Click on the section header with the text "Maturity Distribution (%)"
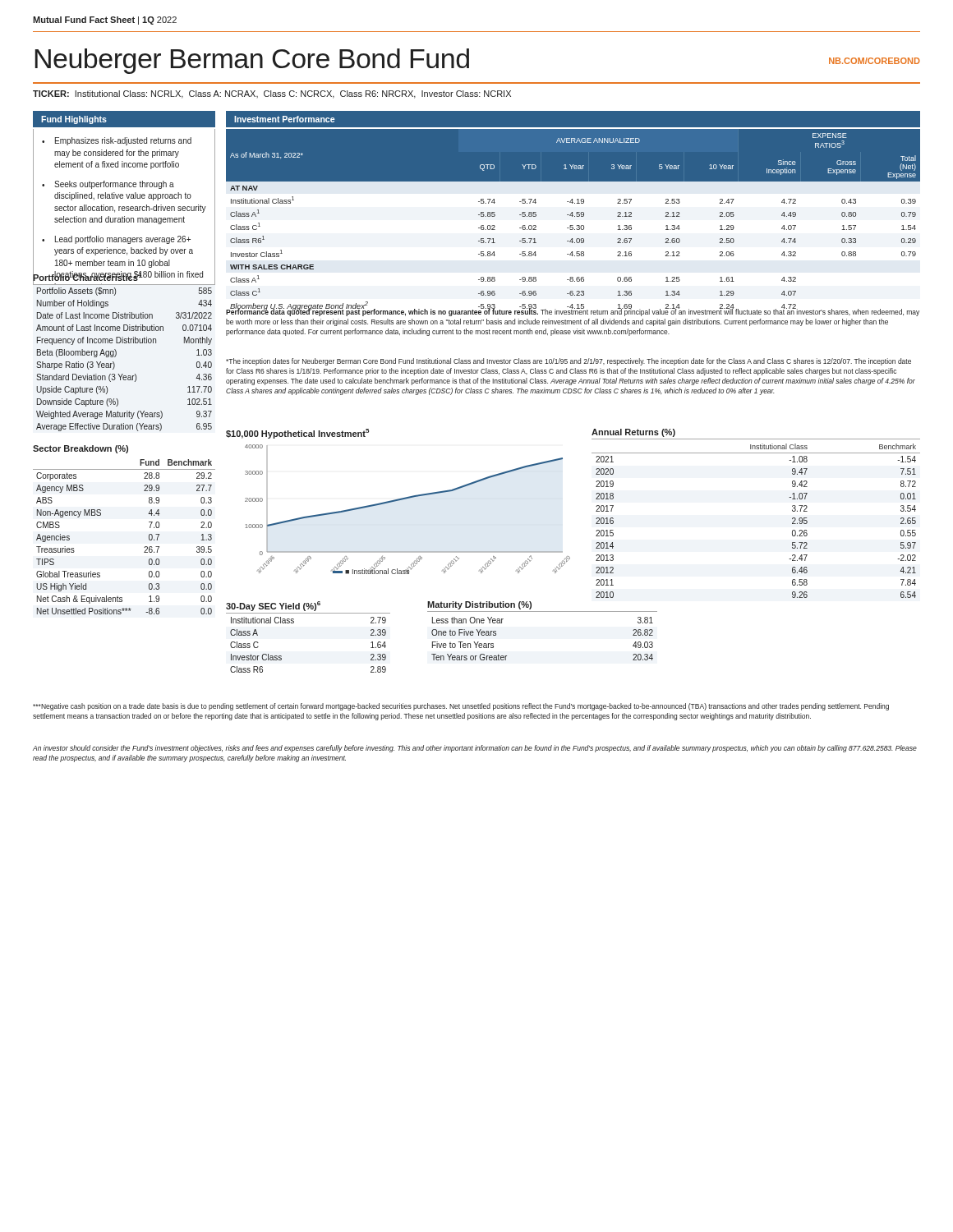Image resolution: width=953 pixels, height=1232 pixels. tap(480, 605)
